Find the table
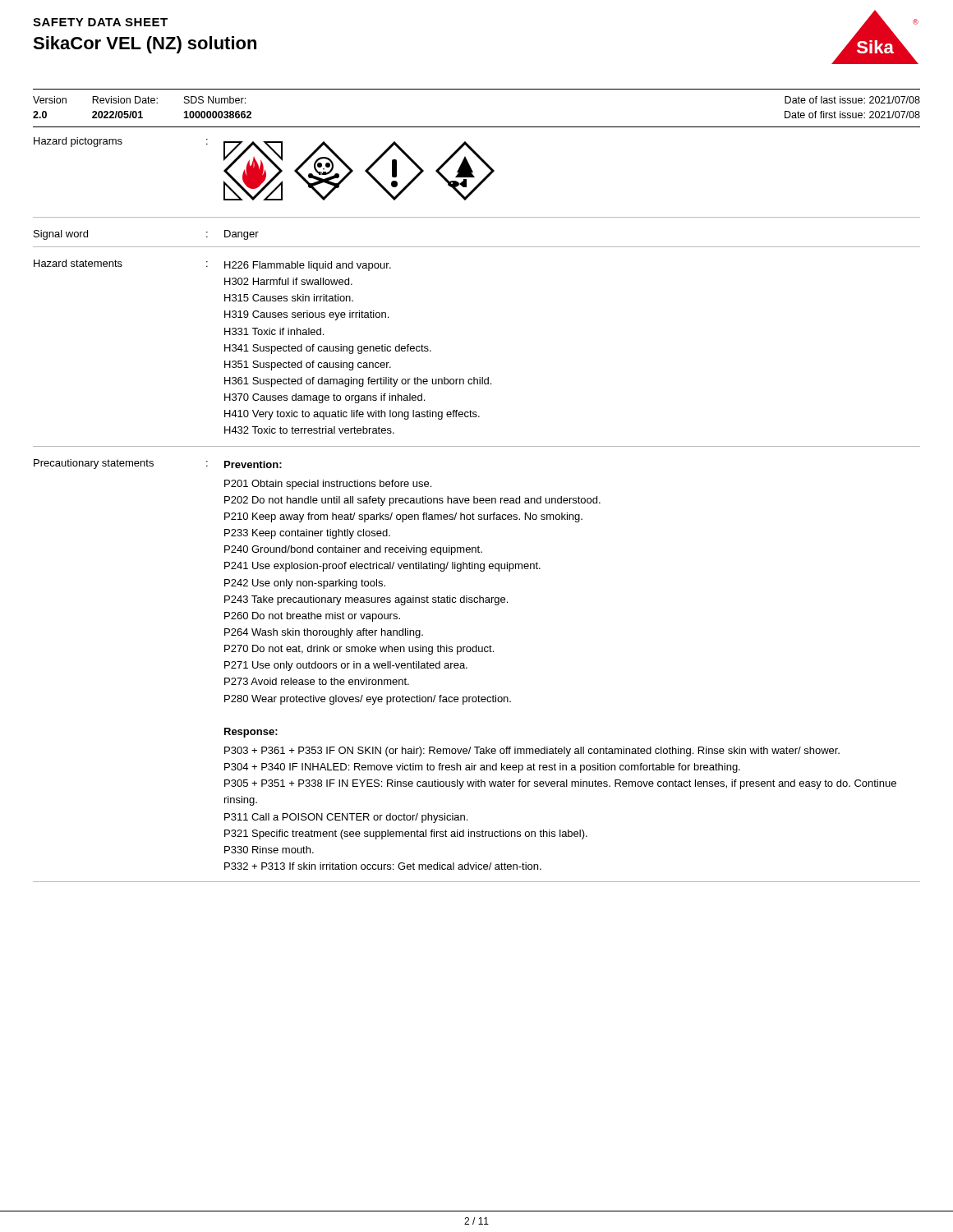The height and width of the screenshot is (1232, 953). pyautogui.click(x=476, y=108)
